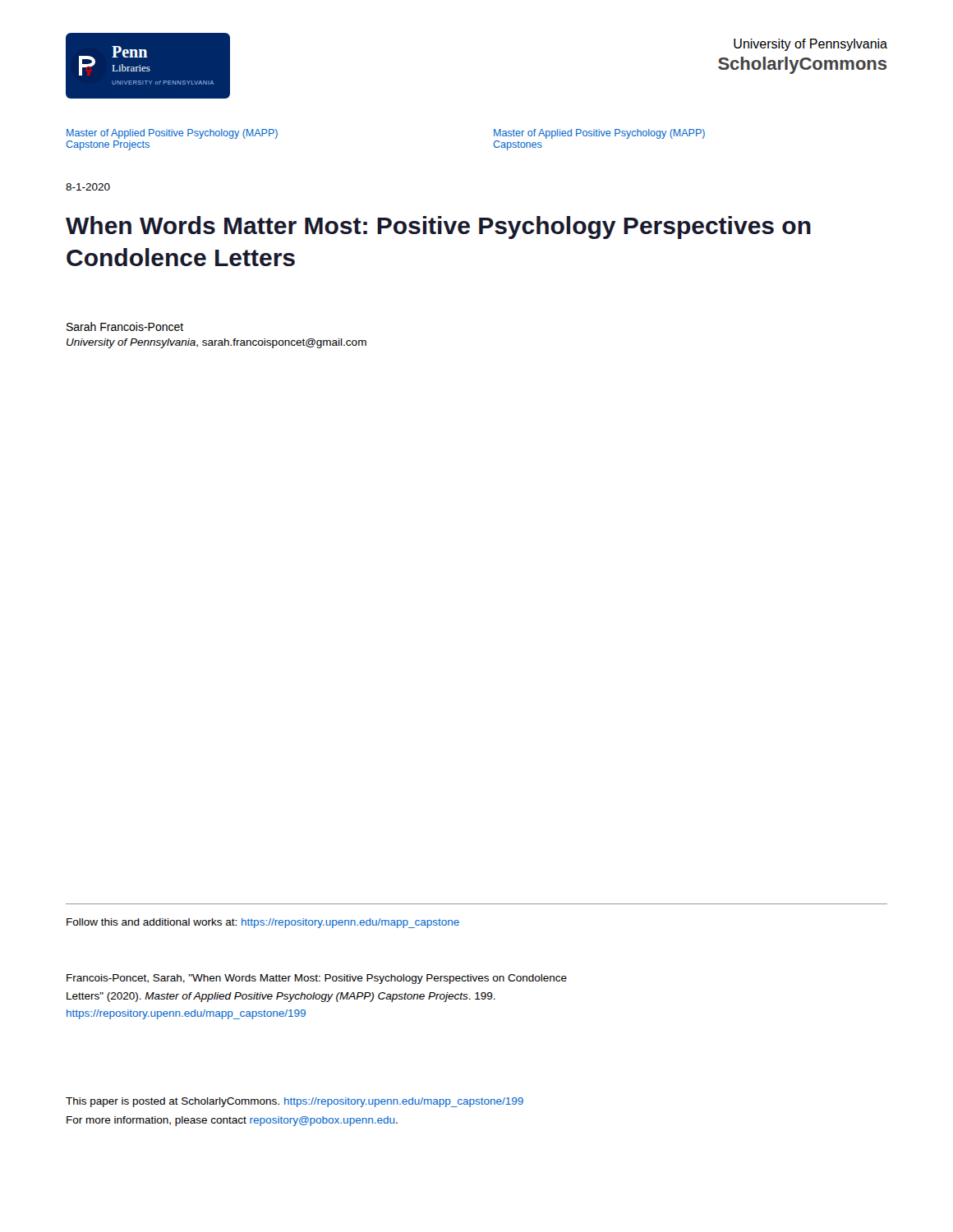This screenshot has height=1232, width=953.
Task: Where does it say "Sarah Francois-Poncet University of Pennsylvania, sarah.francoisponcet@gmail.com"?
Action: [x=216, y=334]
